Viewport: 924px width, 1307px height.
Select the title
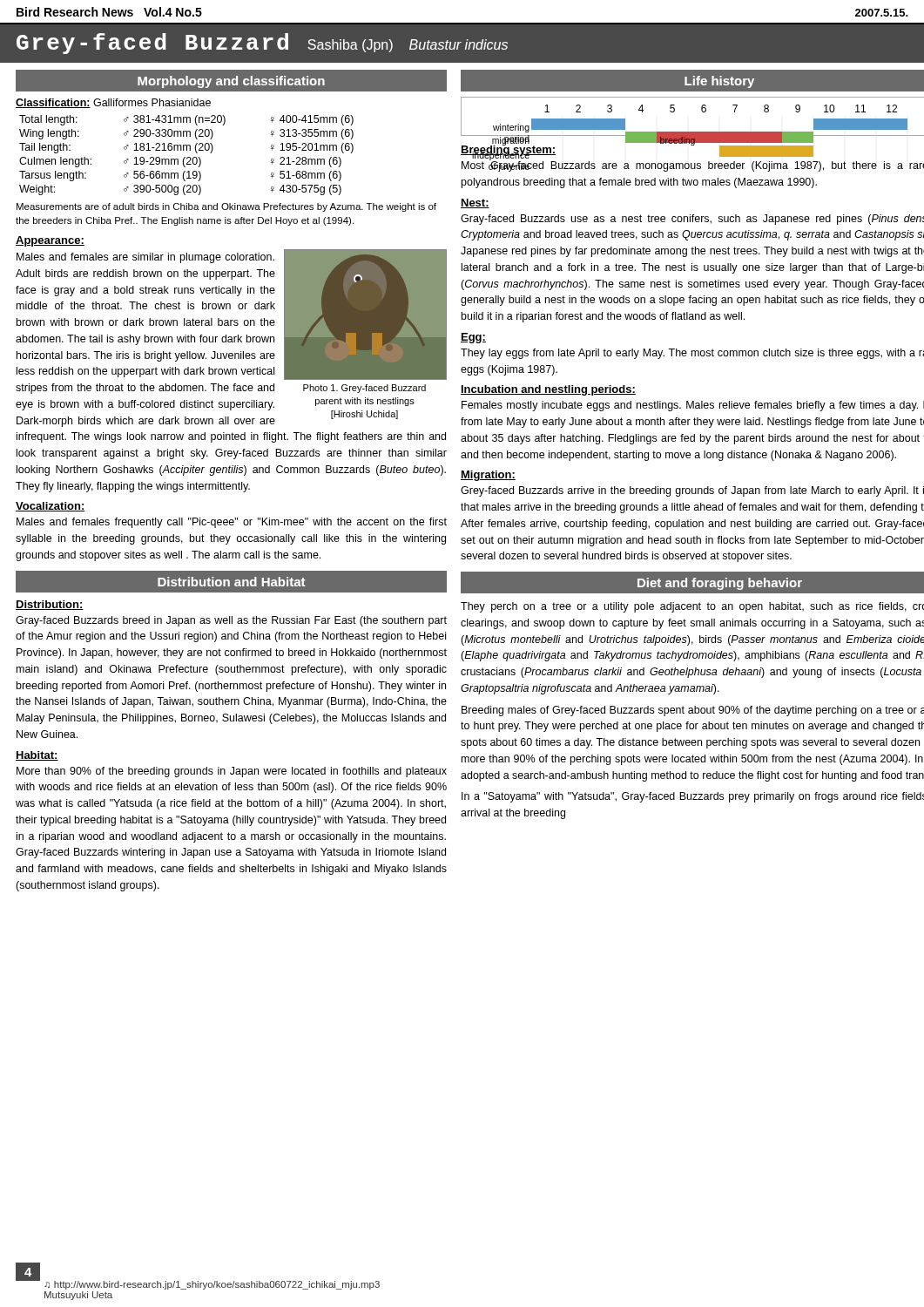coord(262,44)
